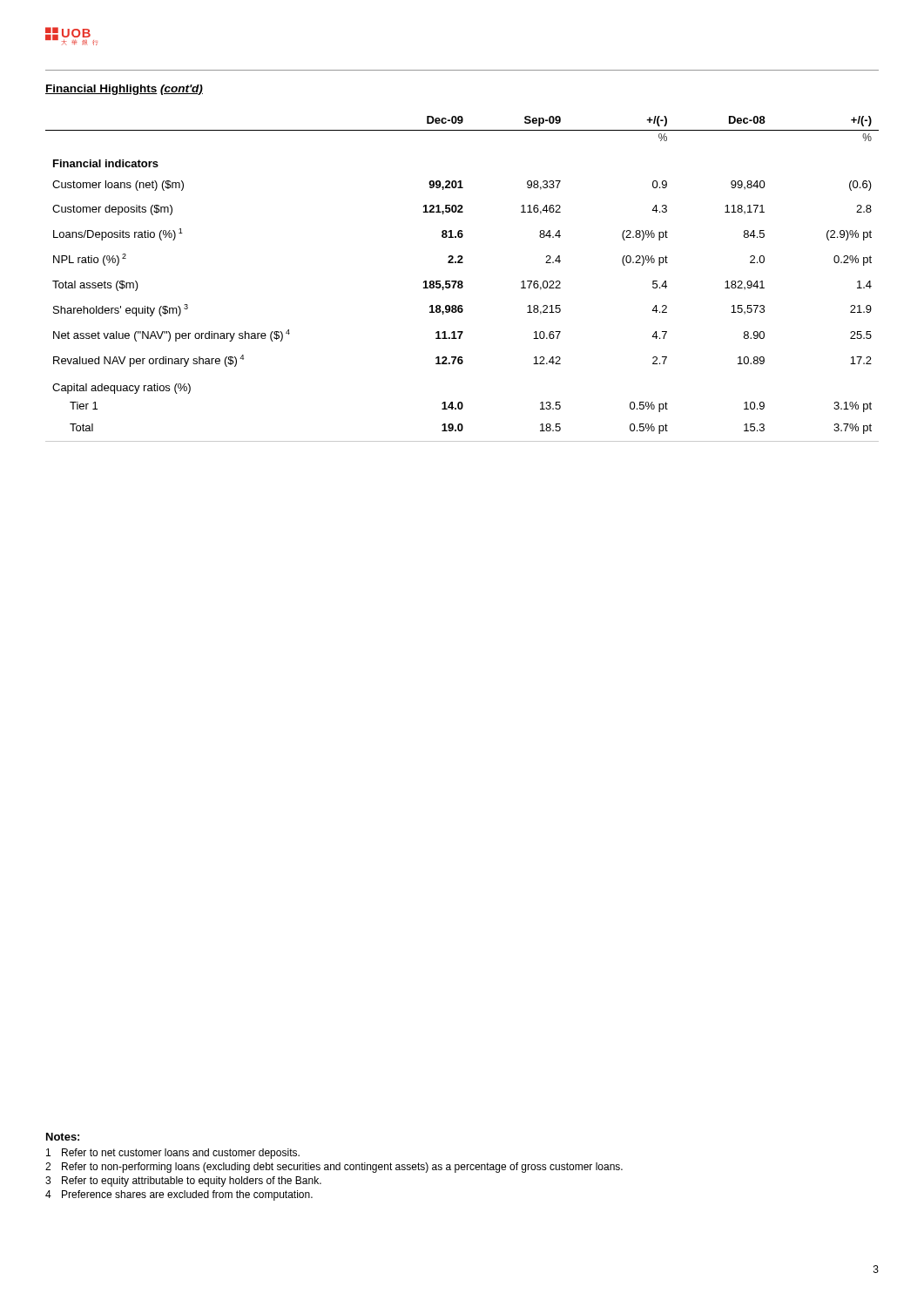
Task: Select the list item containing "4 Preference shares are"
Action: click(179, 1195)
